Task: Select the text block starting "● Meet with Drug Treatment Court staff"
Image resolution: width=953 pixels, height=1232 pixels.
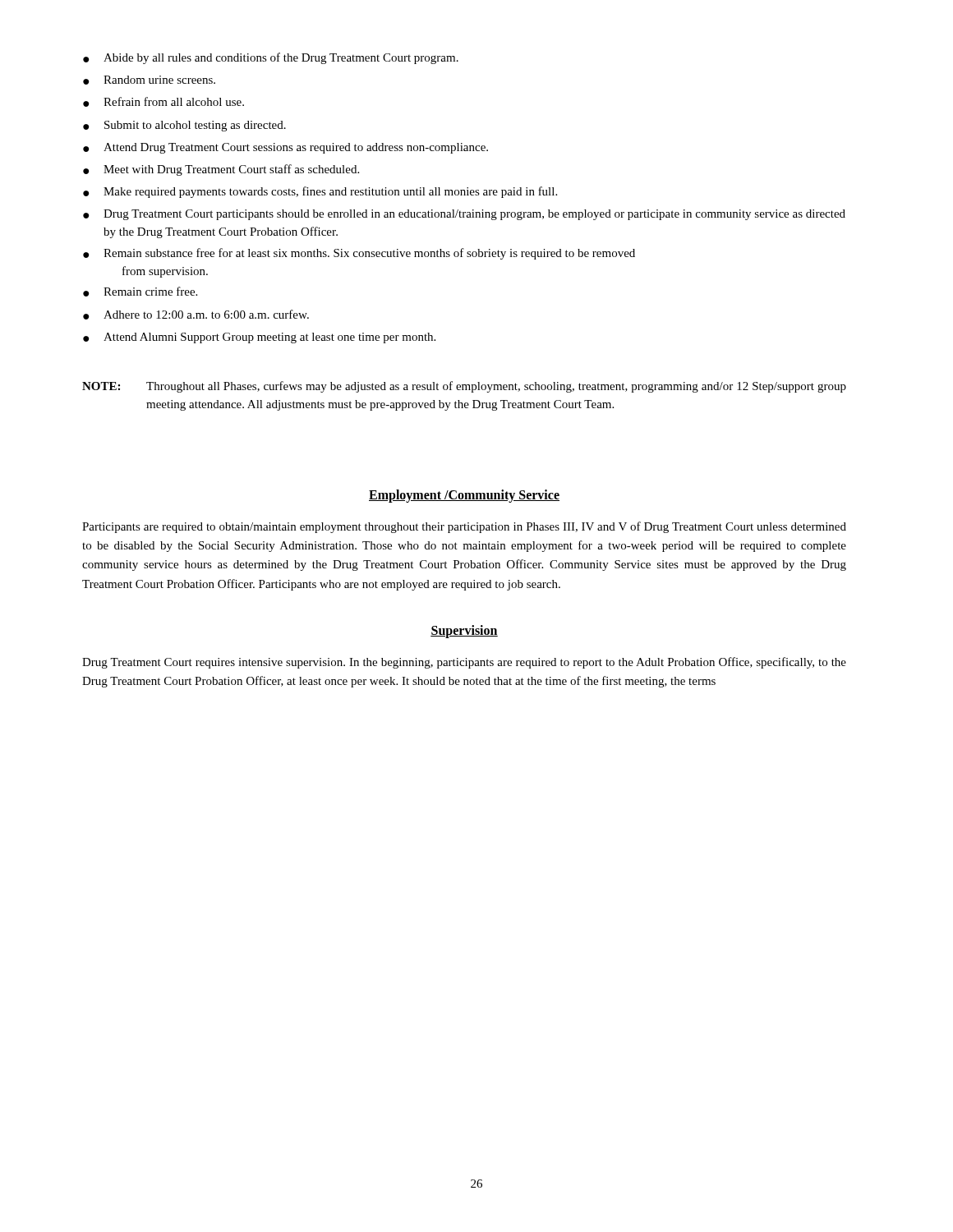Action: 221,170
